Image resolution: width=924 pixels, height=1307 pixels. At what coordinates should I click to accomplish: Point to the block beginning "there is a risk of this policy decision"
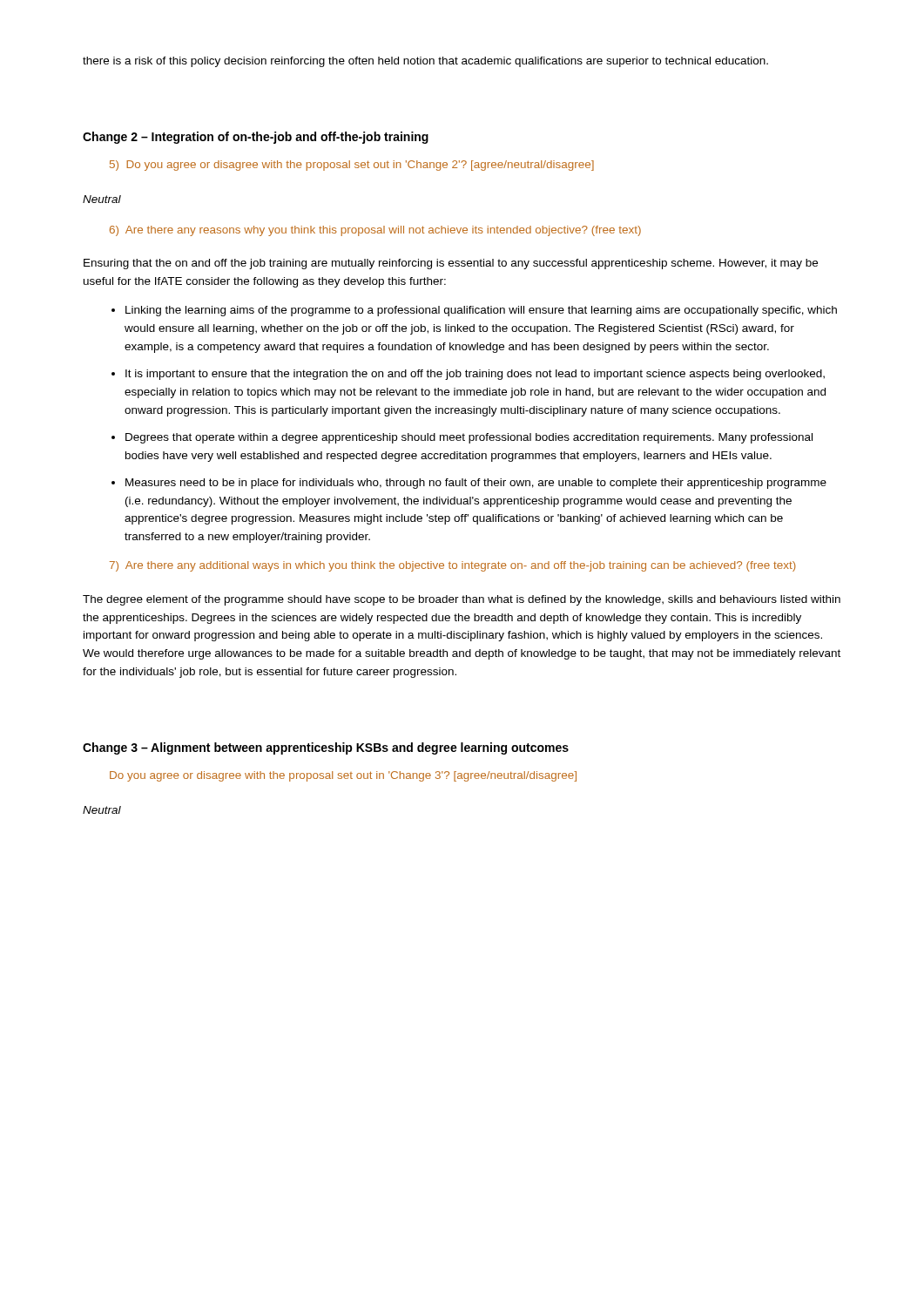(426, 61)
